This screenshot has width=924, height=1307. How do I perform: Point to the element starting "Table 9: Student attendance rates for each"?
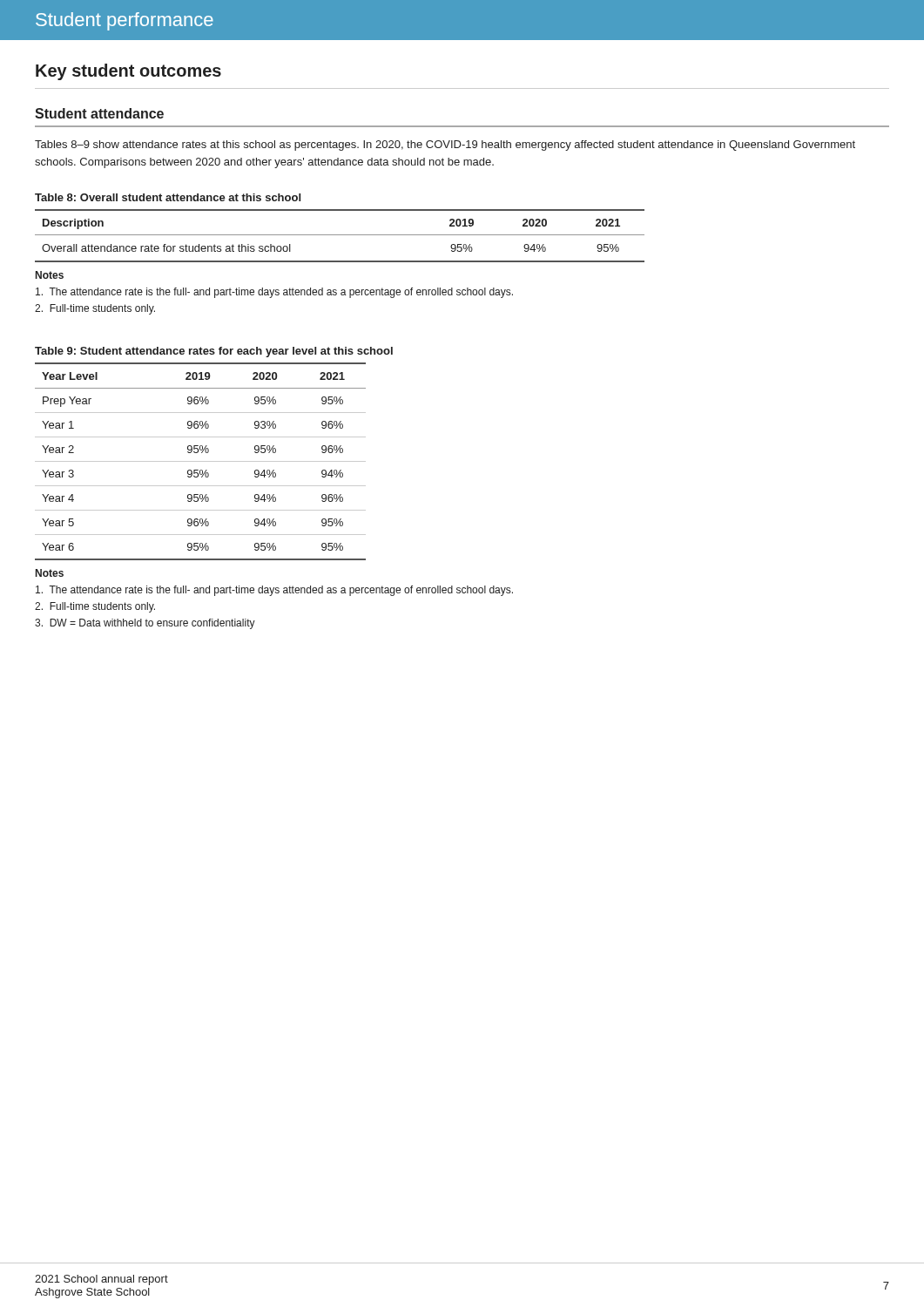(x=214, y=350)
